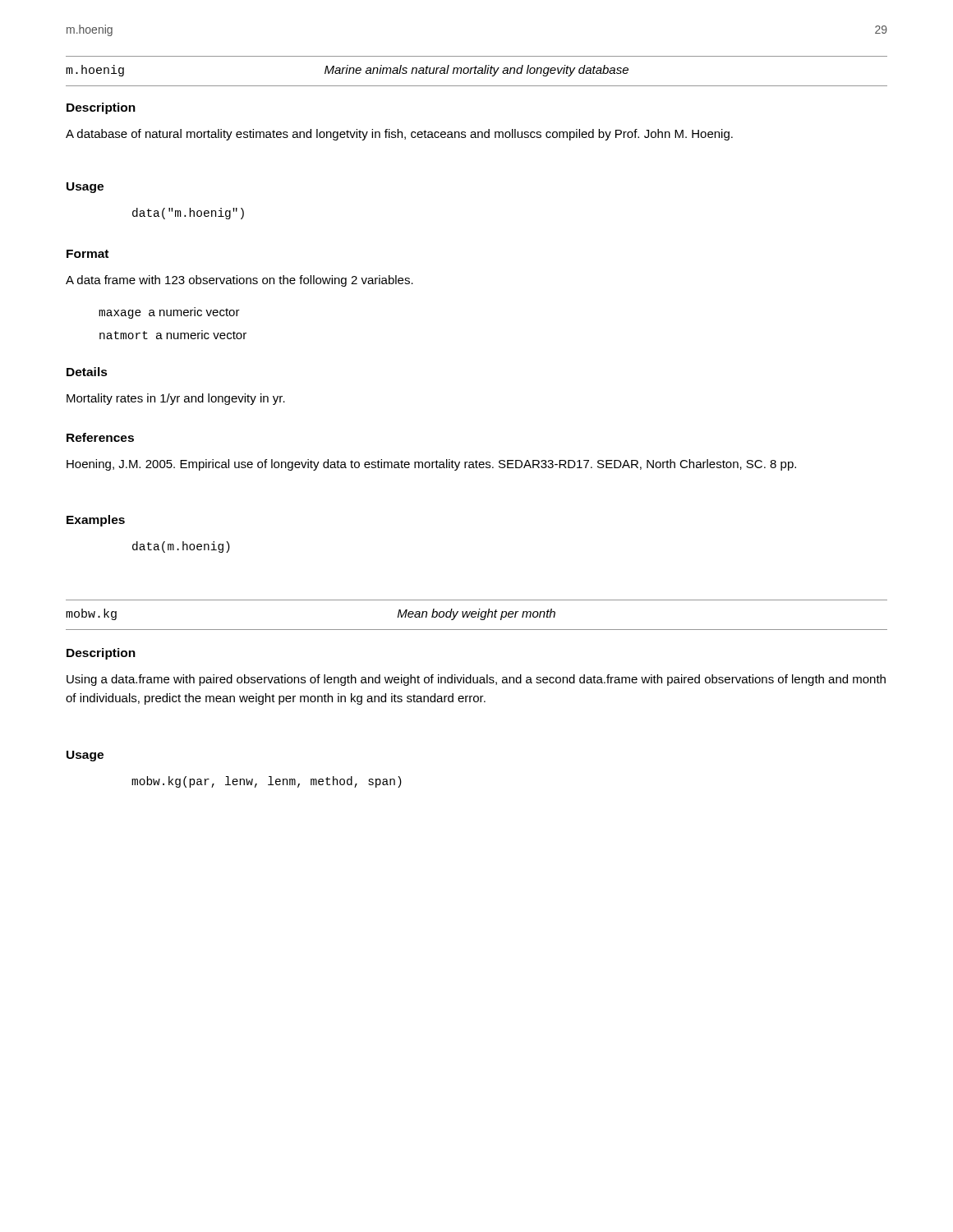
Task: Find the caption on this page that starts "Marine animals natural mortality and"
Action: (x=476, y=69)
